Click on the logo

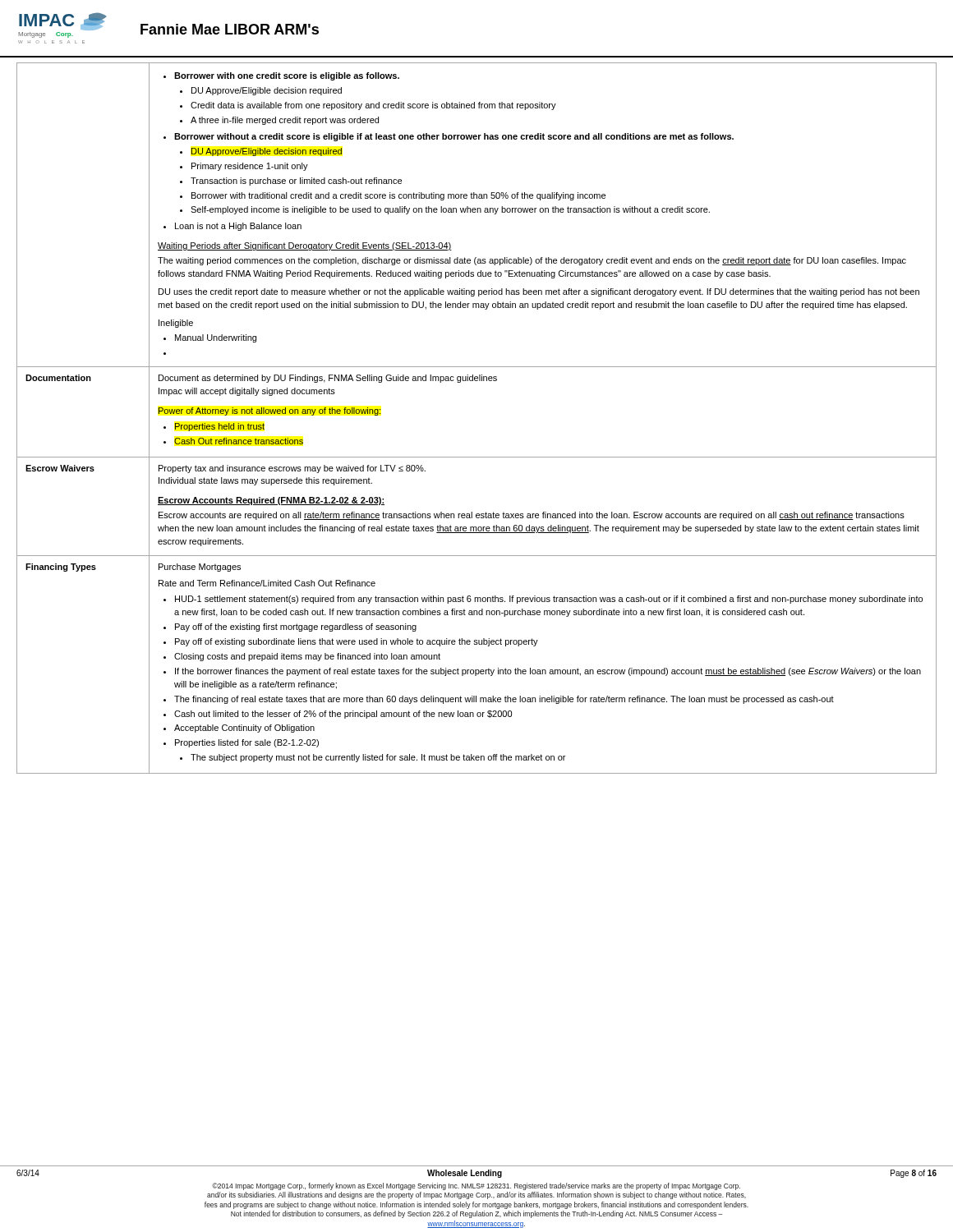[x=70, y=30]
